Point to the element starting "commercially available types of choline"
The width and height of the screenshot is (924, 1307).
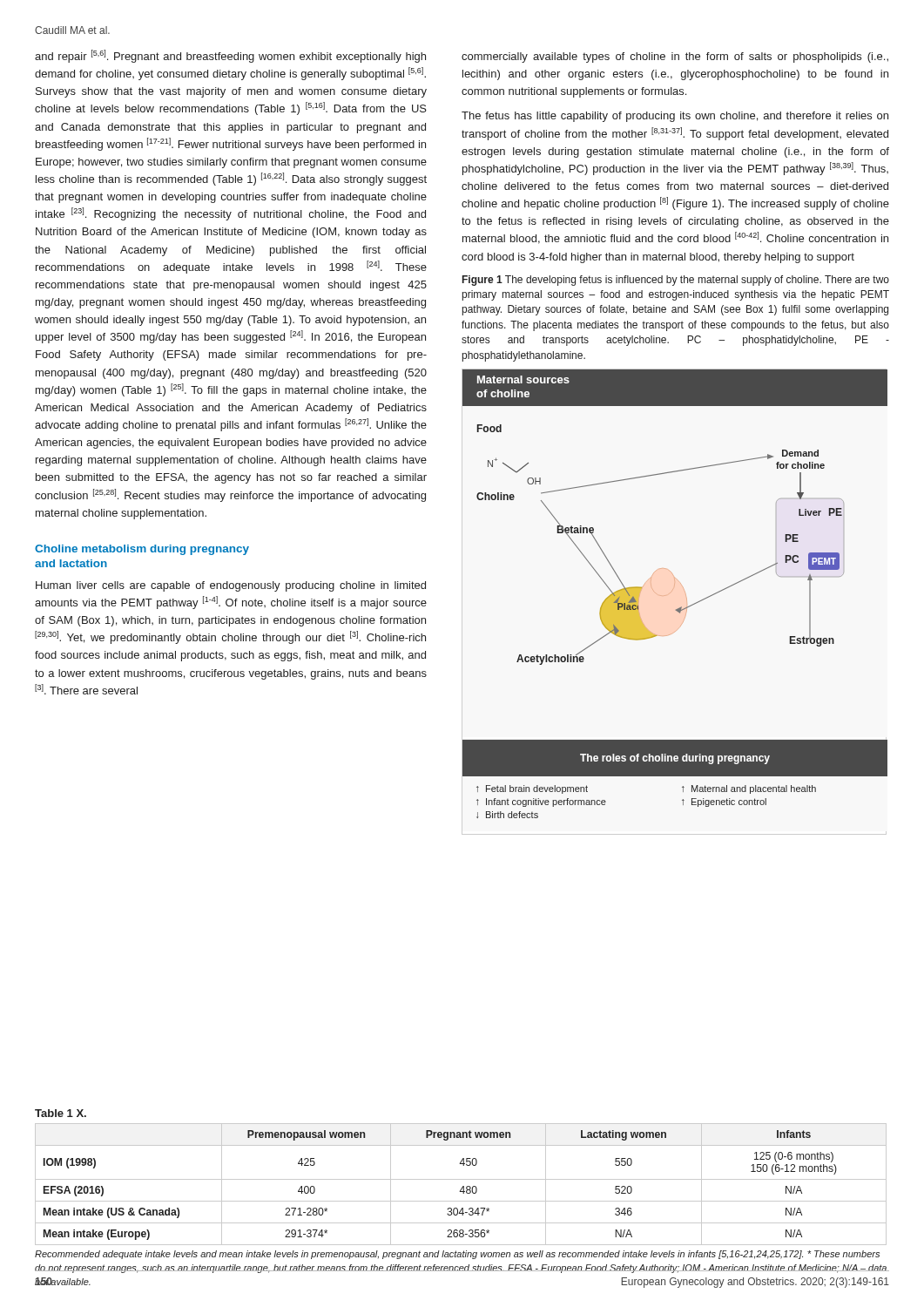(x=675, y=157)
